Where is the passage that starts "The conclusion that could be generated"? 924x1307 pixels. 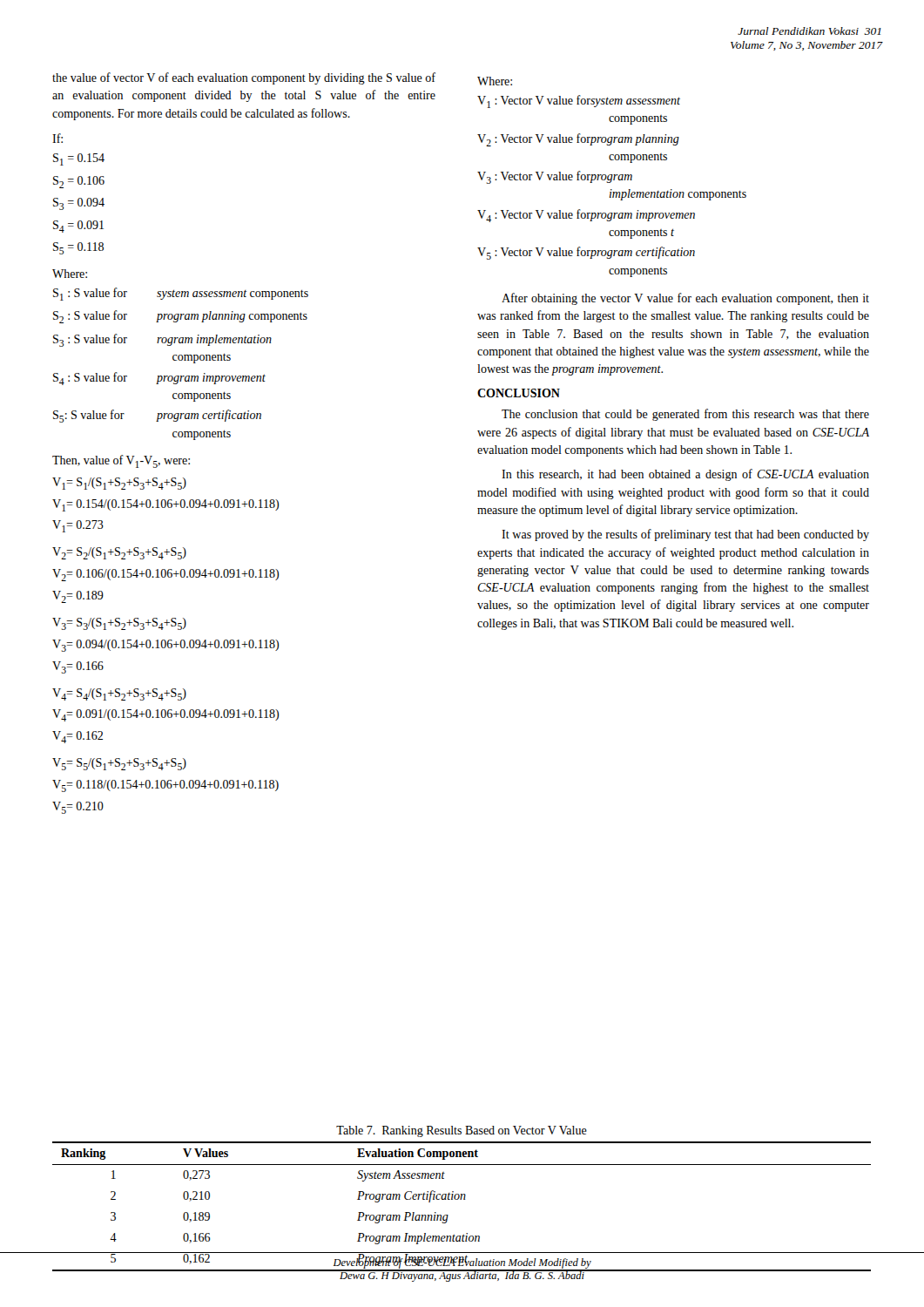tap(673, 520)
